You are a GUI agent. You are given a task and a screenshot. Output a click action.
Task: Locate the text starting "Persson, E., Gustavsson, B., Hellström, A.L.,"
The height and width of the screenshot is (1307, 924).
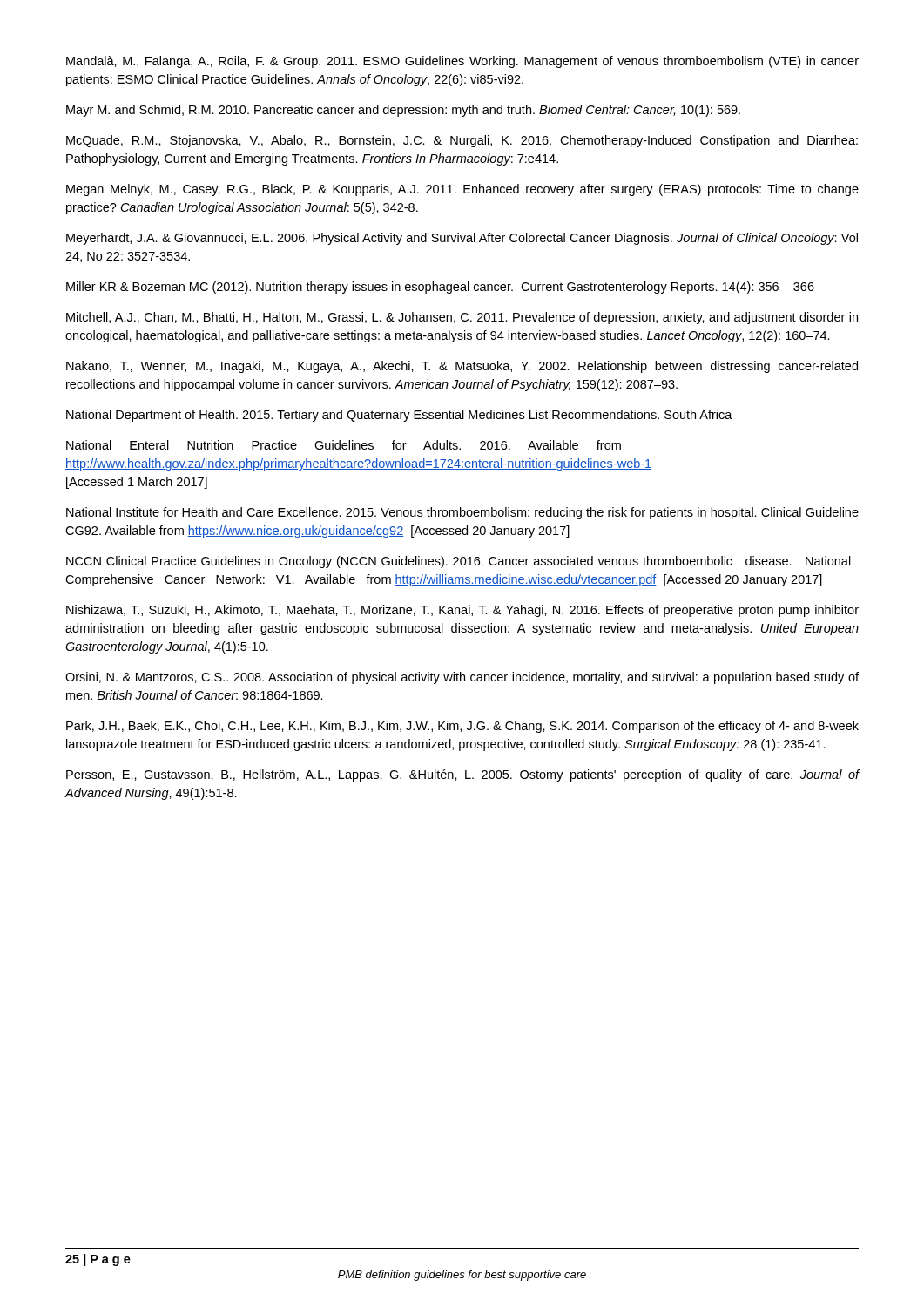(x=462, y=784)
